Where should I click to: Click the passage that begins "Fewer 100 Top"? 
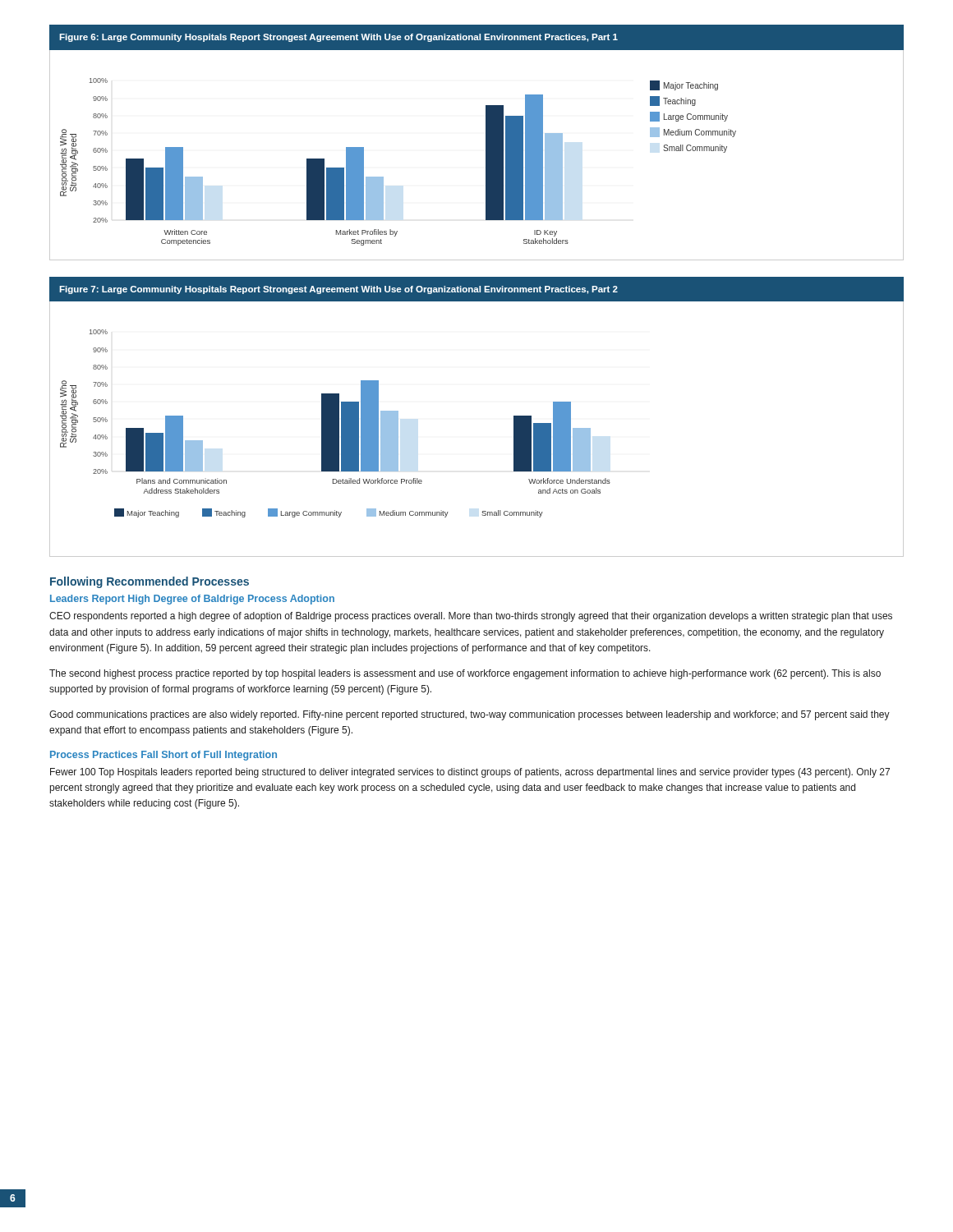(x=470, y=788)
